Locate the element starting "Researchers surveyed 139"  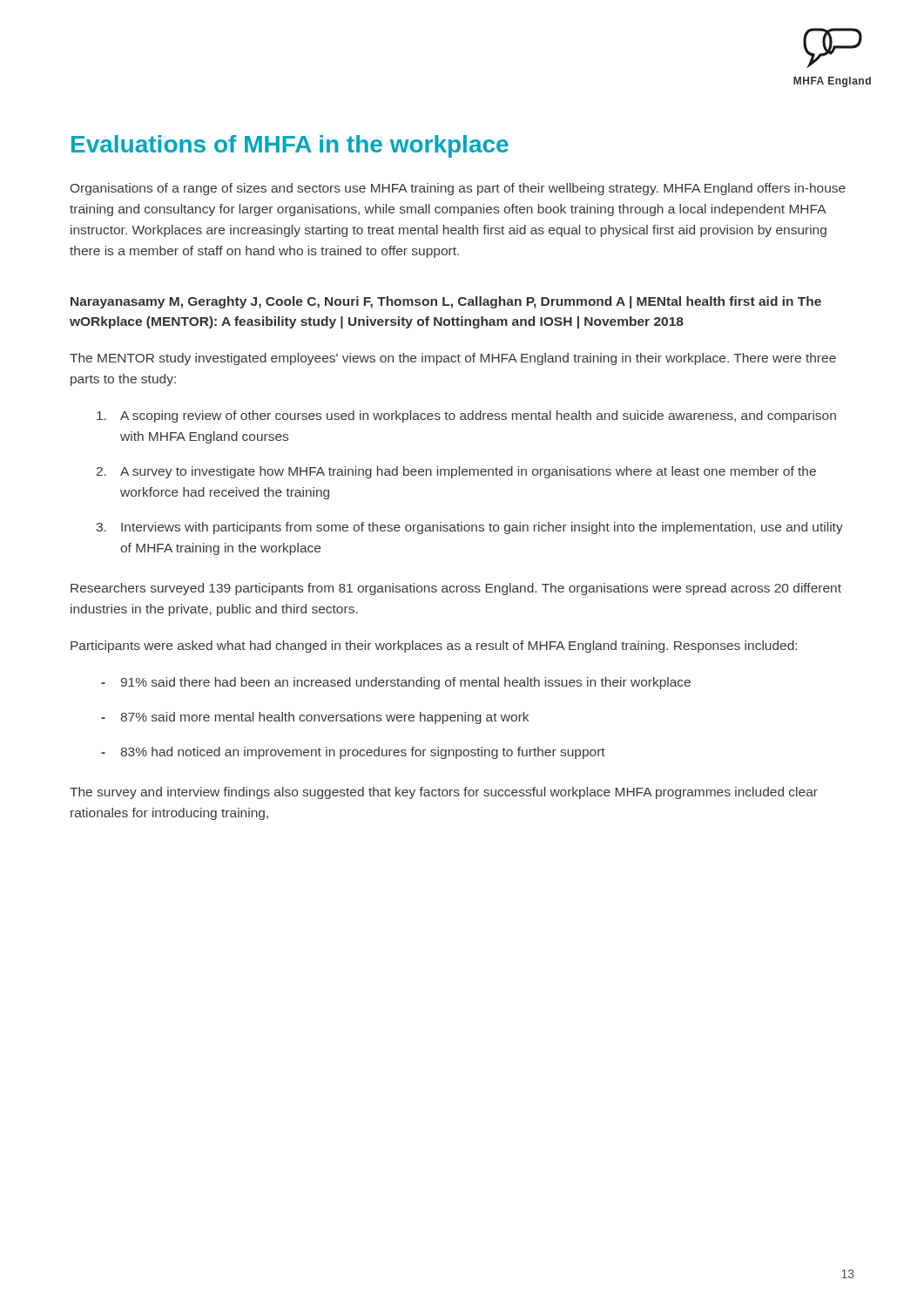pyautogui.click(x=455, y=598)
